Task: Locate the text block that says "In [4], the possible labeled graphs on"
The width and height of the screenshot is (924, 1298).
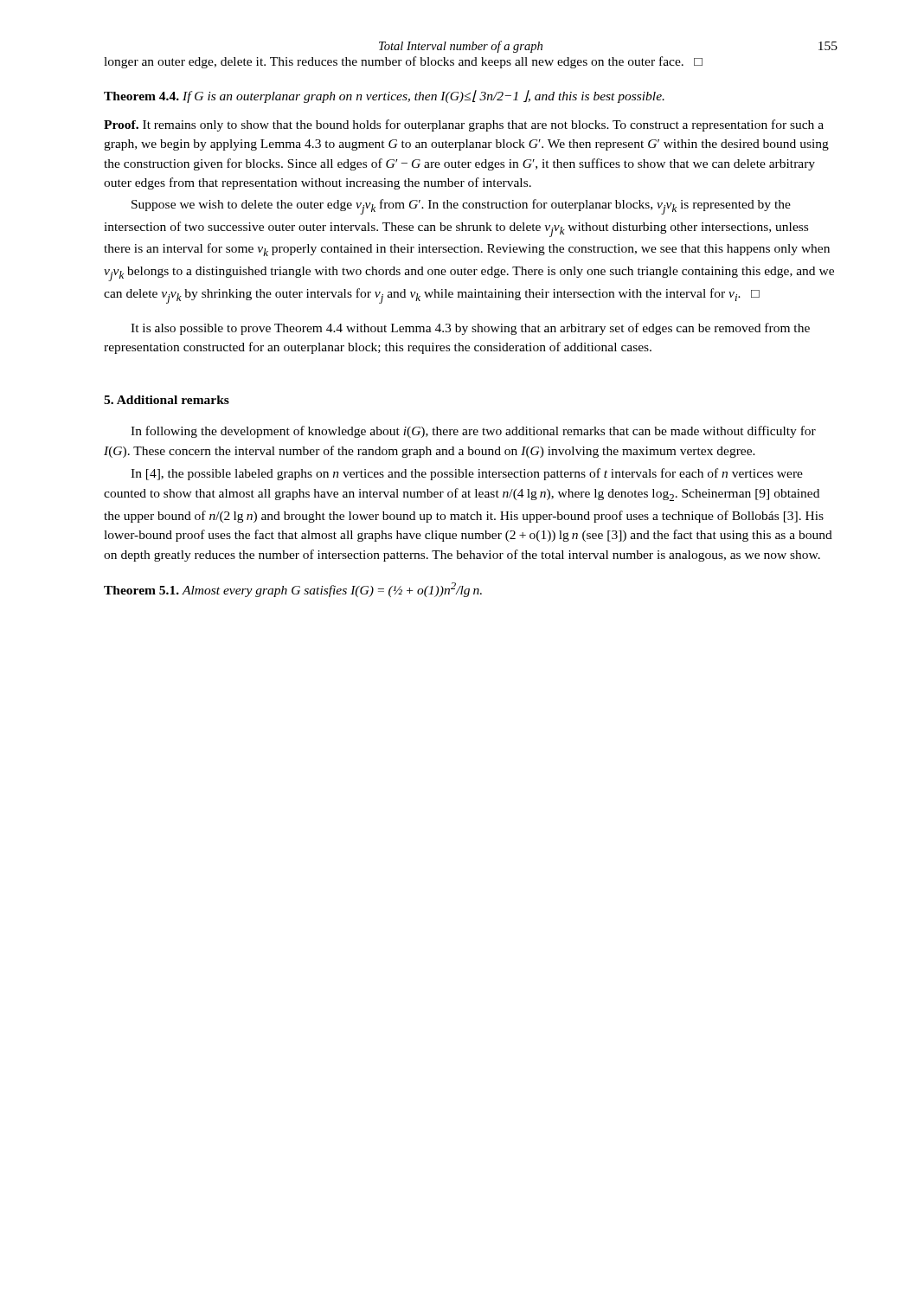Action: point(471,514)
